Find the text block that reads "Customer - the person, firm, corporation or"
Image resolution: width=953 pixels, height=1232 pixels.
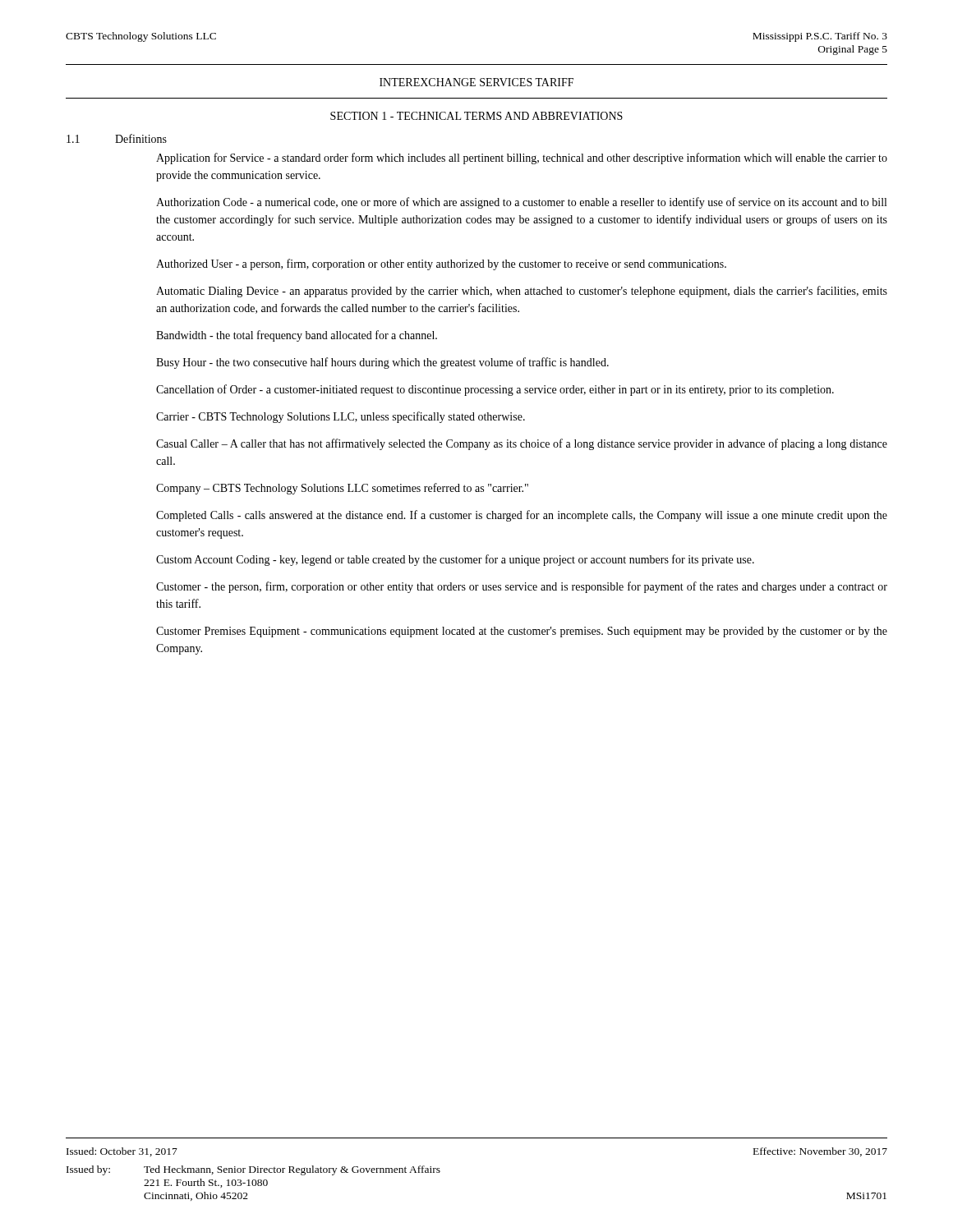(522, 595)
